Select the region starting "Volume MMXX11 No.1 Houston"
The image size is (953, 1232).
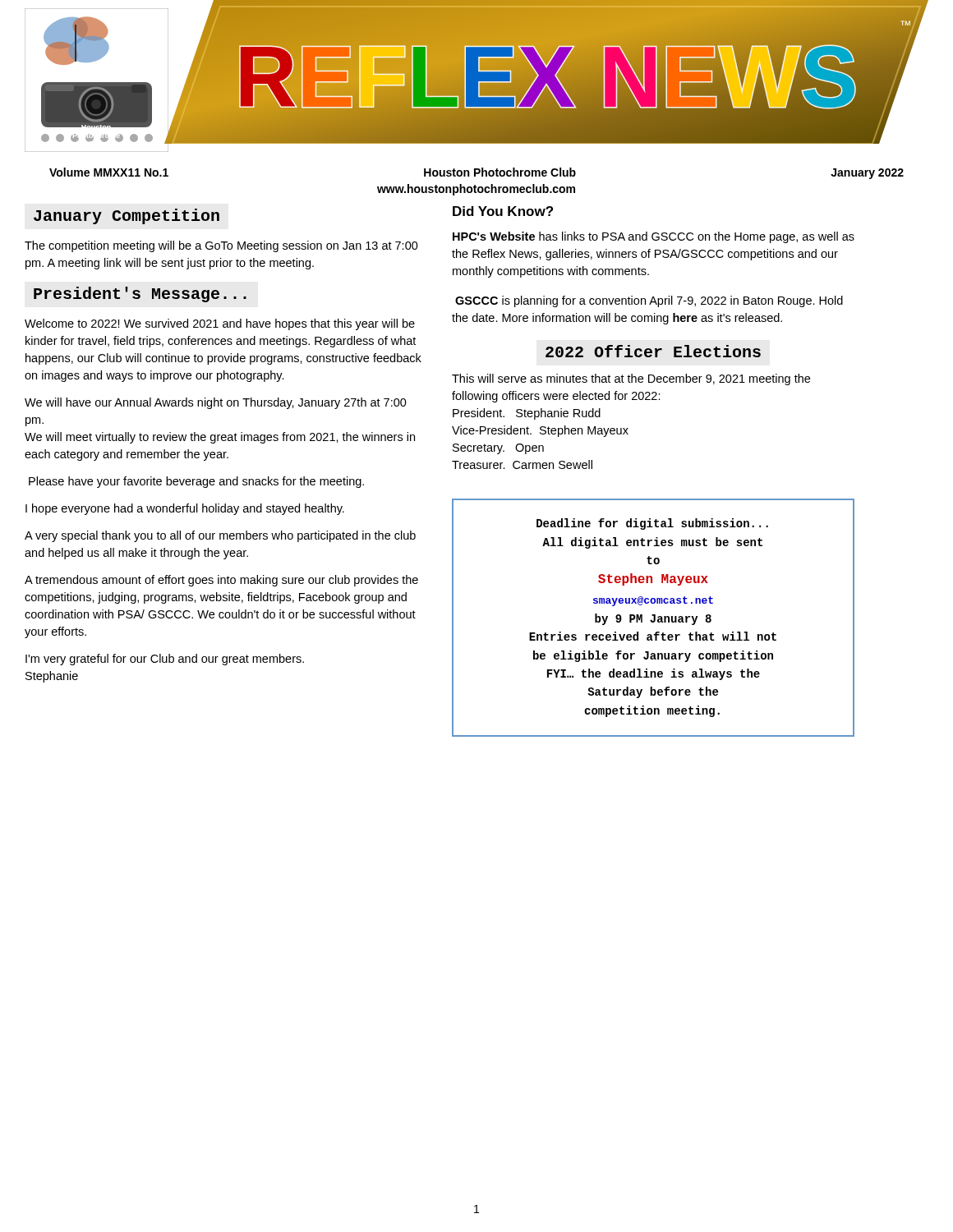click(476, 172)
